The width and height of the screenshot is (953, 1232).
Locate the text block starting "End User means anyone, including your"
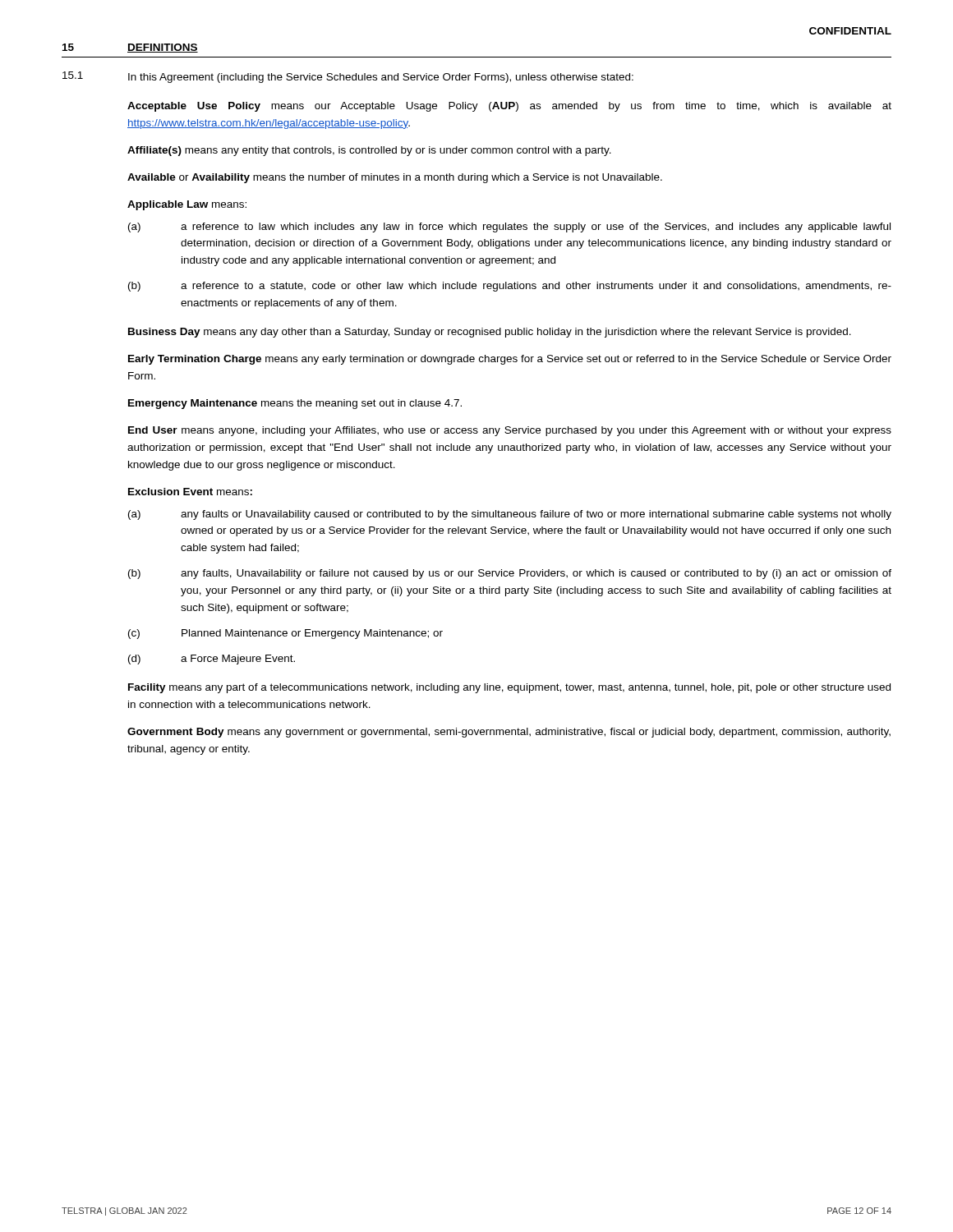tap(509, 447)
